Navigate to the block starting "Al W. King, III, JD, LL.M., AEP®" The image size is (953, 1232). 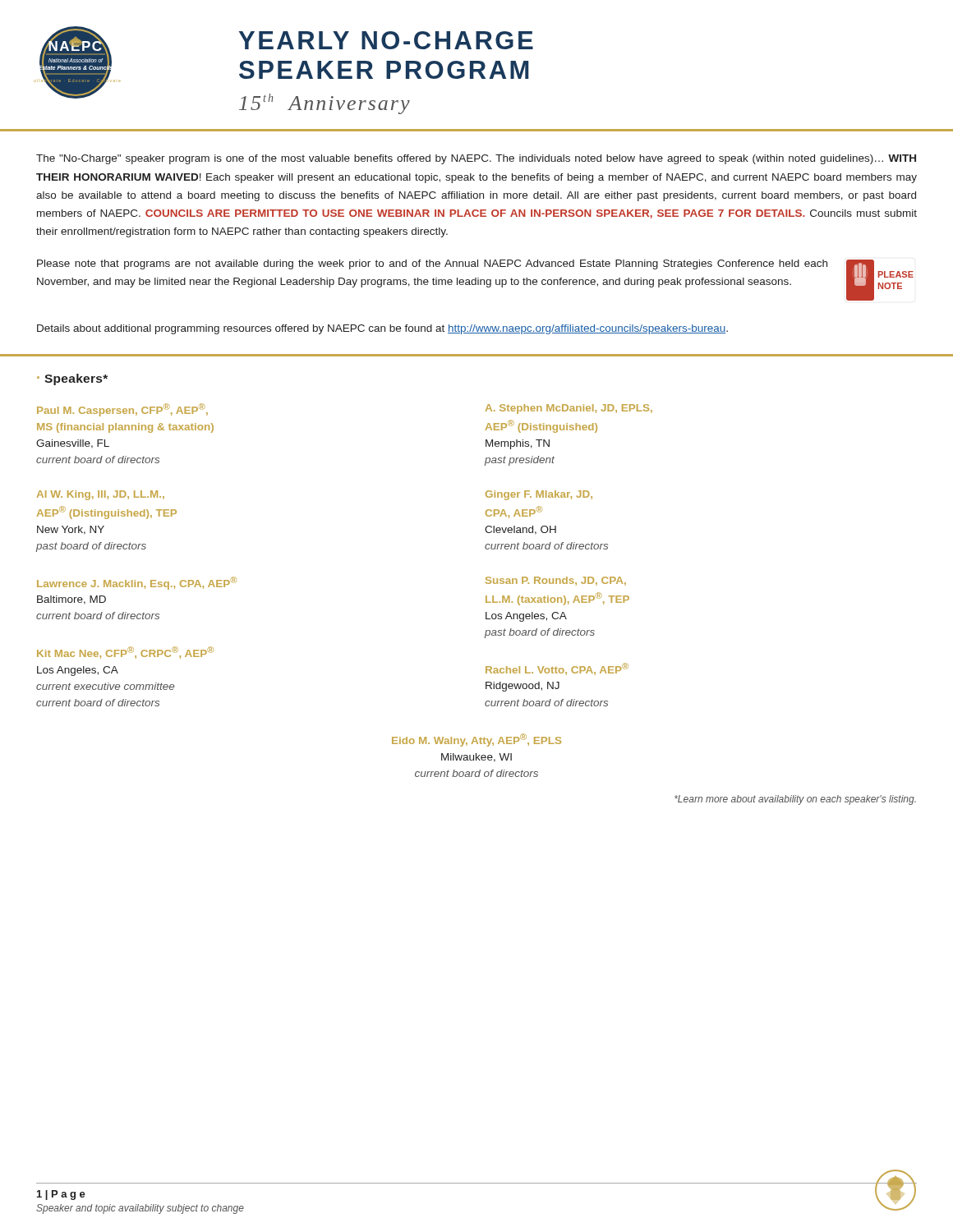(x=101, y=495)
